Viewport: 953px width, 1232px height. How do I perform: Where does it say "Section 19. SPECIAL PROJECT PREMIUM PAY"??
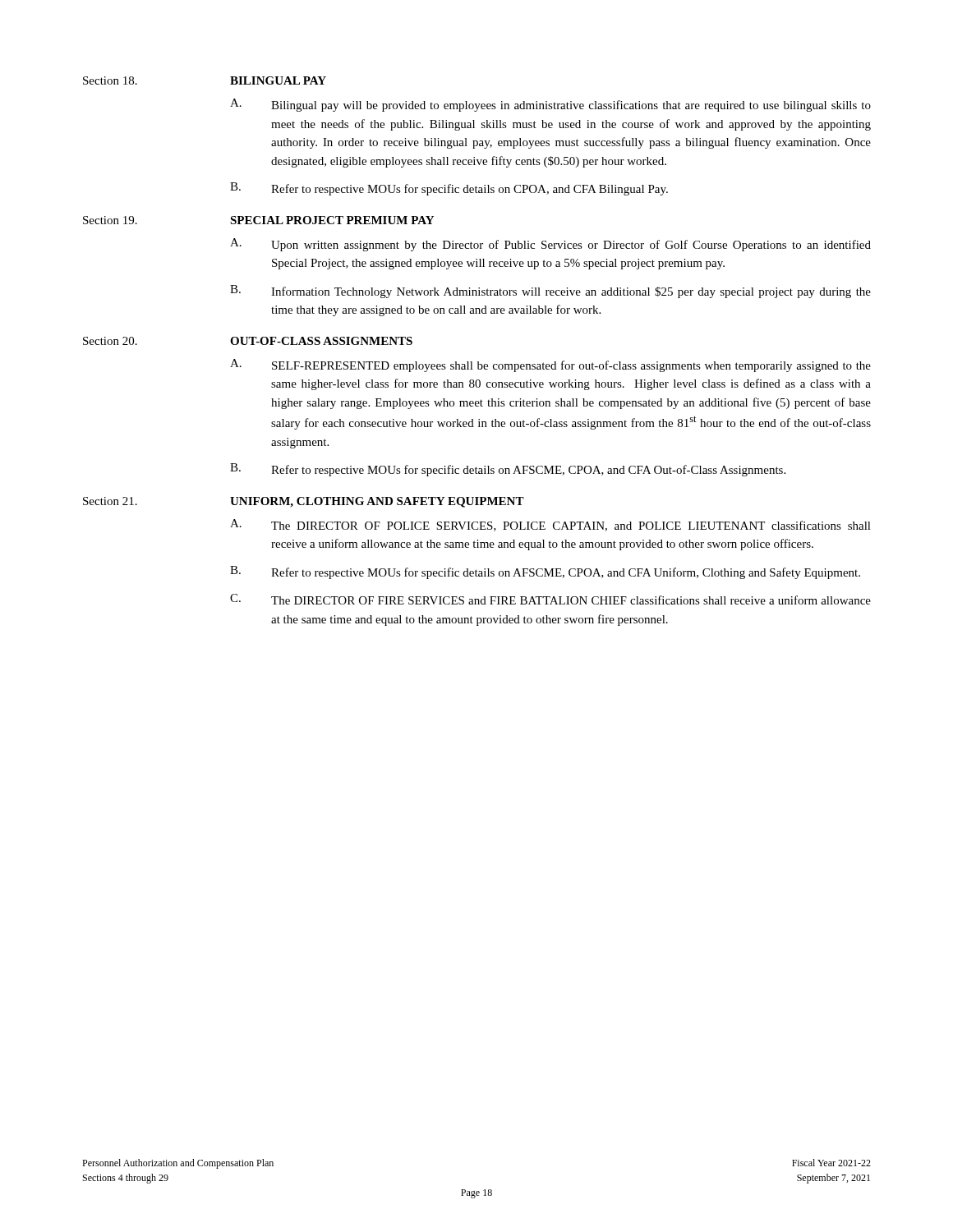tap(258, 220)
